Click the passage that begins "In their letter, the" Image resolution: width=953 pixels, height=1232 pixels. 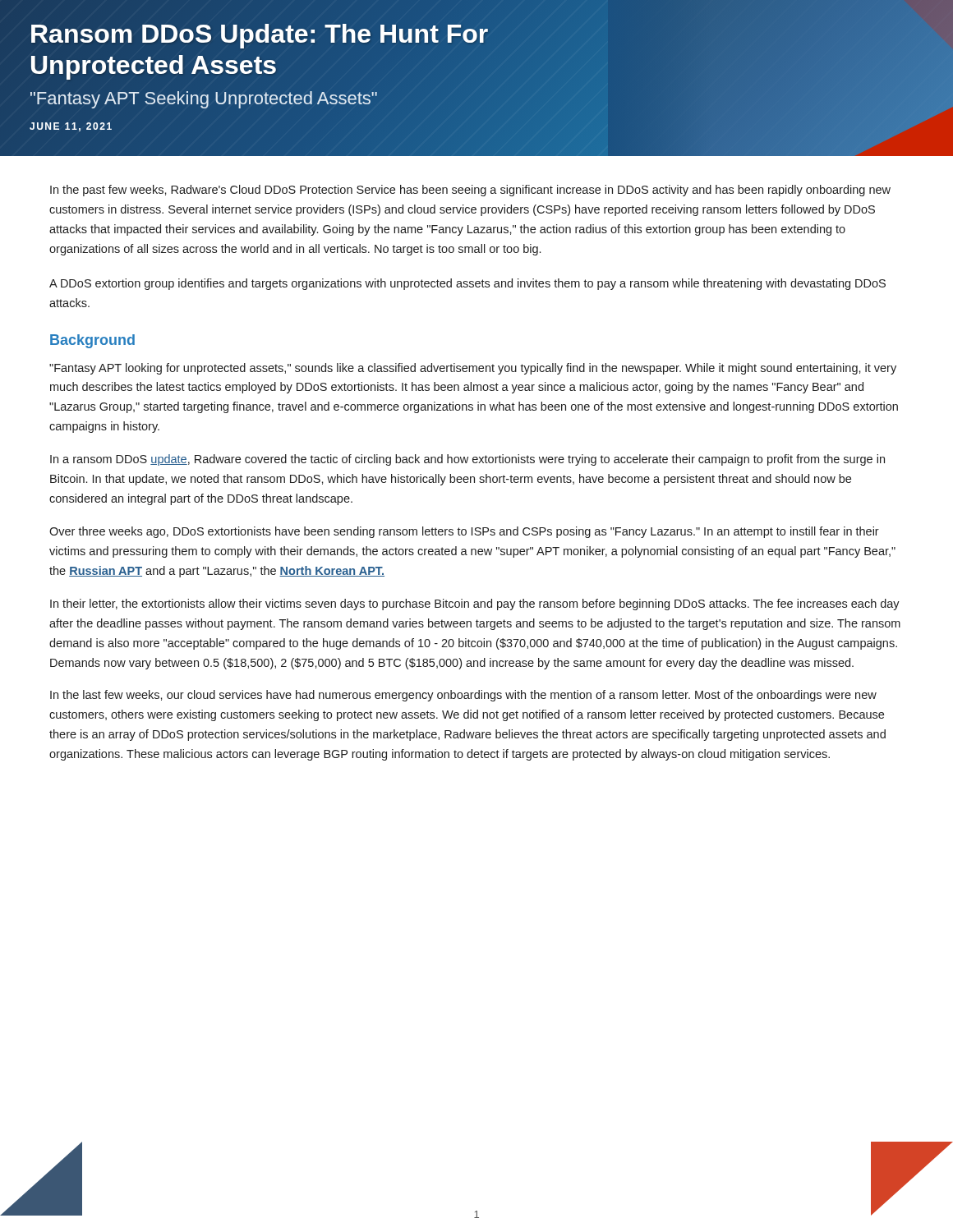[x=475, y=633]
